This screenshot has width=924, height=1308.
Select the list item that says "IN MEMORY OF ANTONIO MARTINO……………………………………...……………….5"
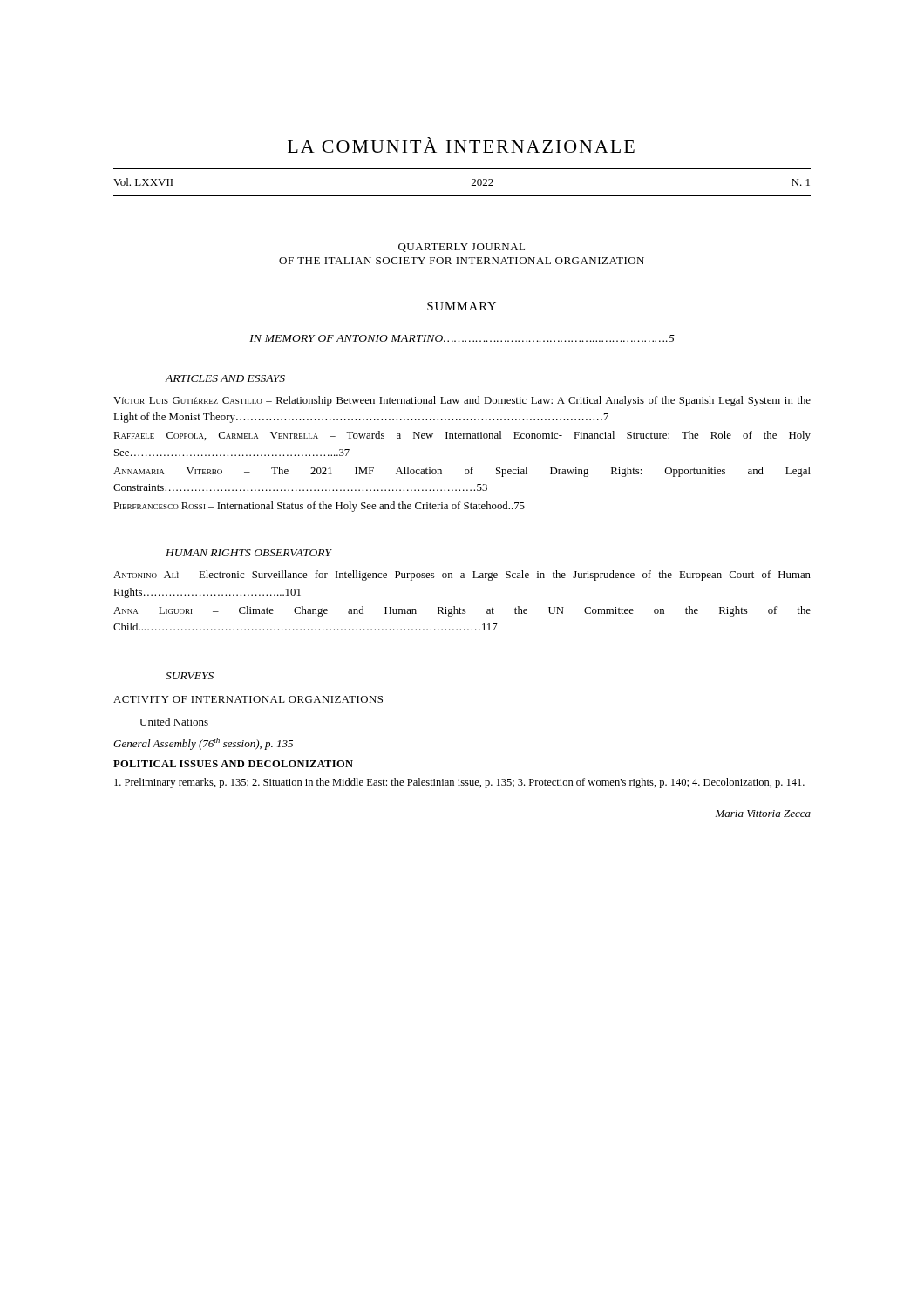point(462,338)
